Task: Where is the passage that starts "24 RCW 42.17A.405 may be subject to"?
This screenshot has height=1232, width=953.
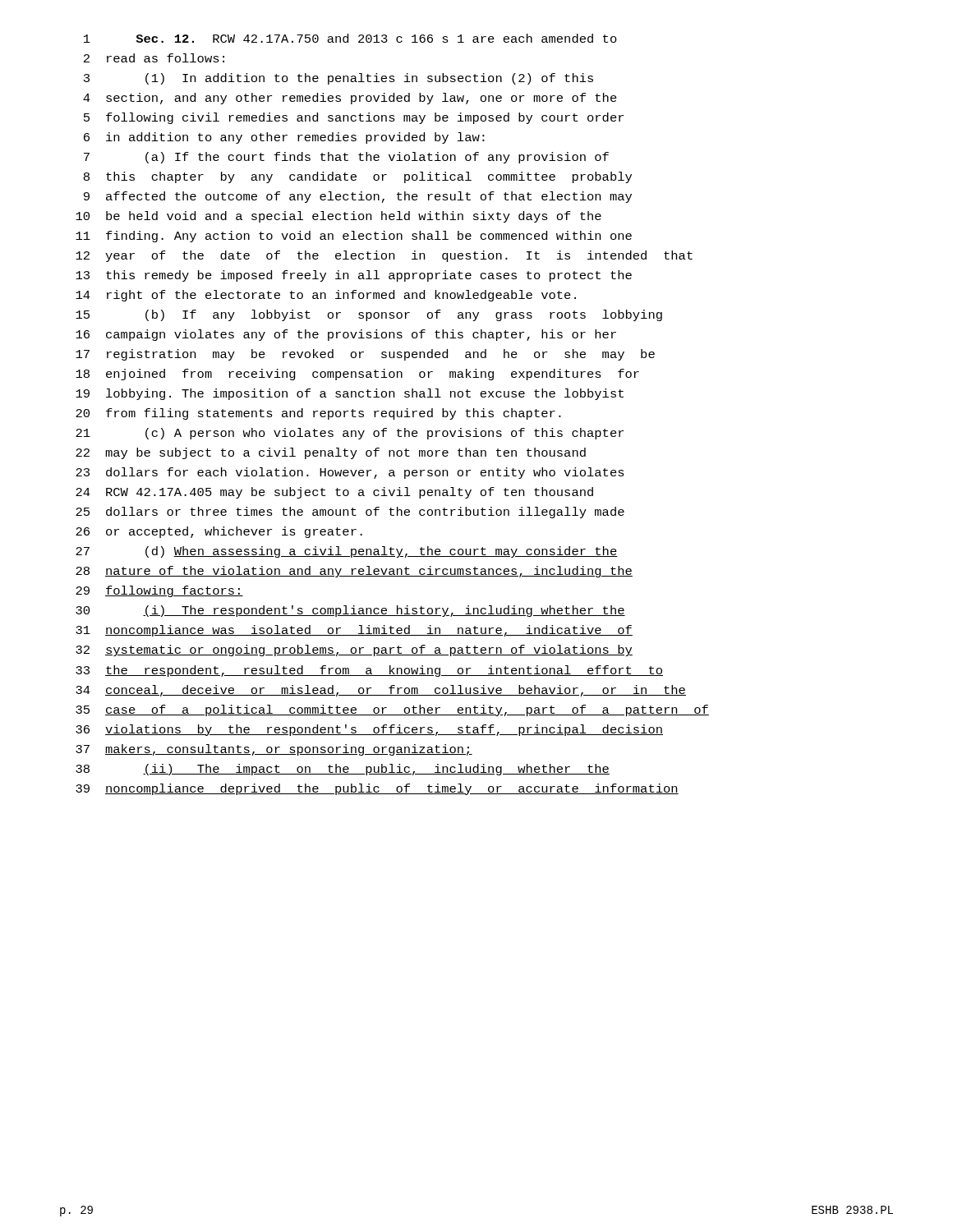Action: click(476, 493)
